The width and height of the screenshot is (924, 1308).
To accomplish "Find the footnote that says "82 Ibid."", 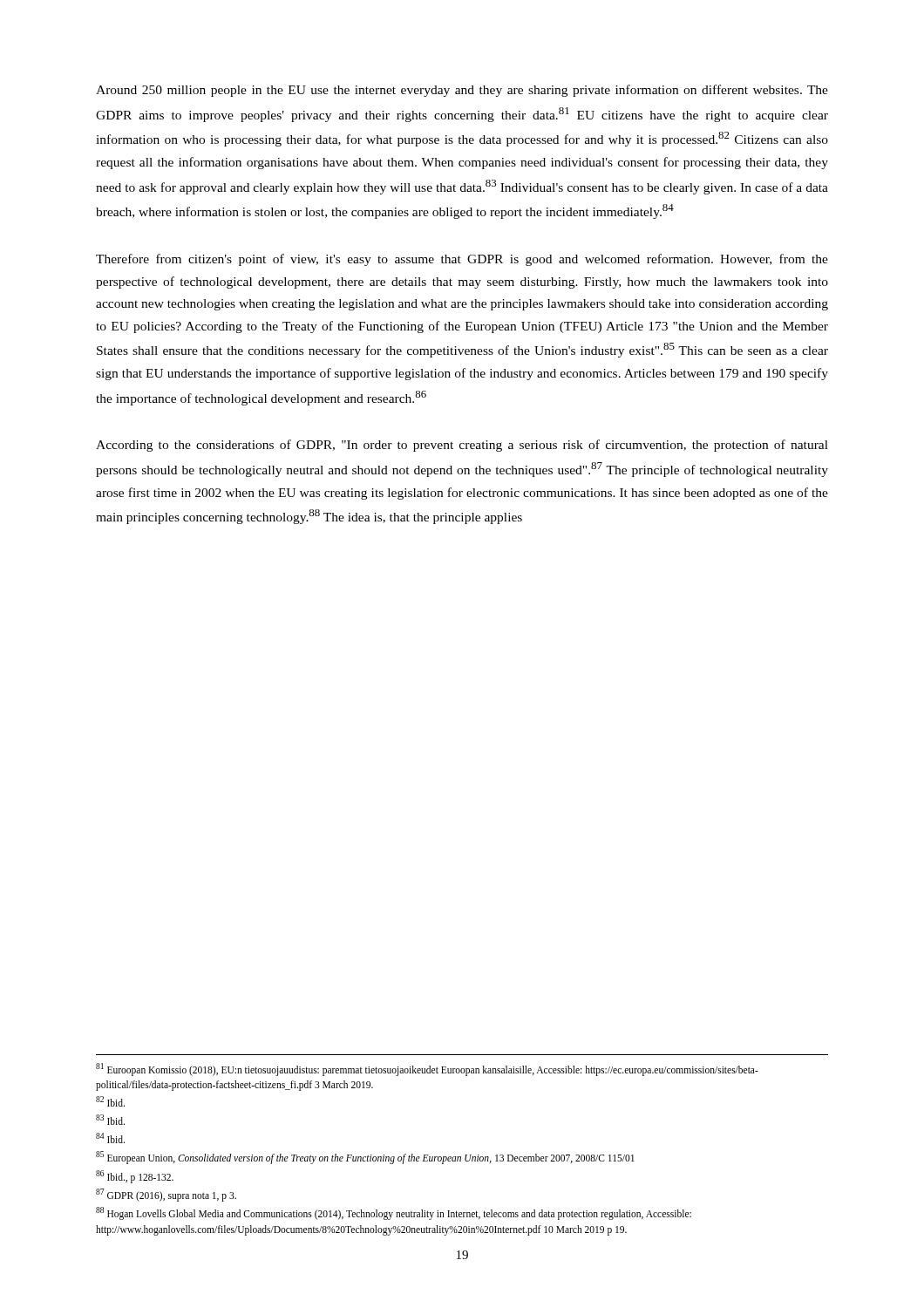I will click(111, 1101).
